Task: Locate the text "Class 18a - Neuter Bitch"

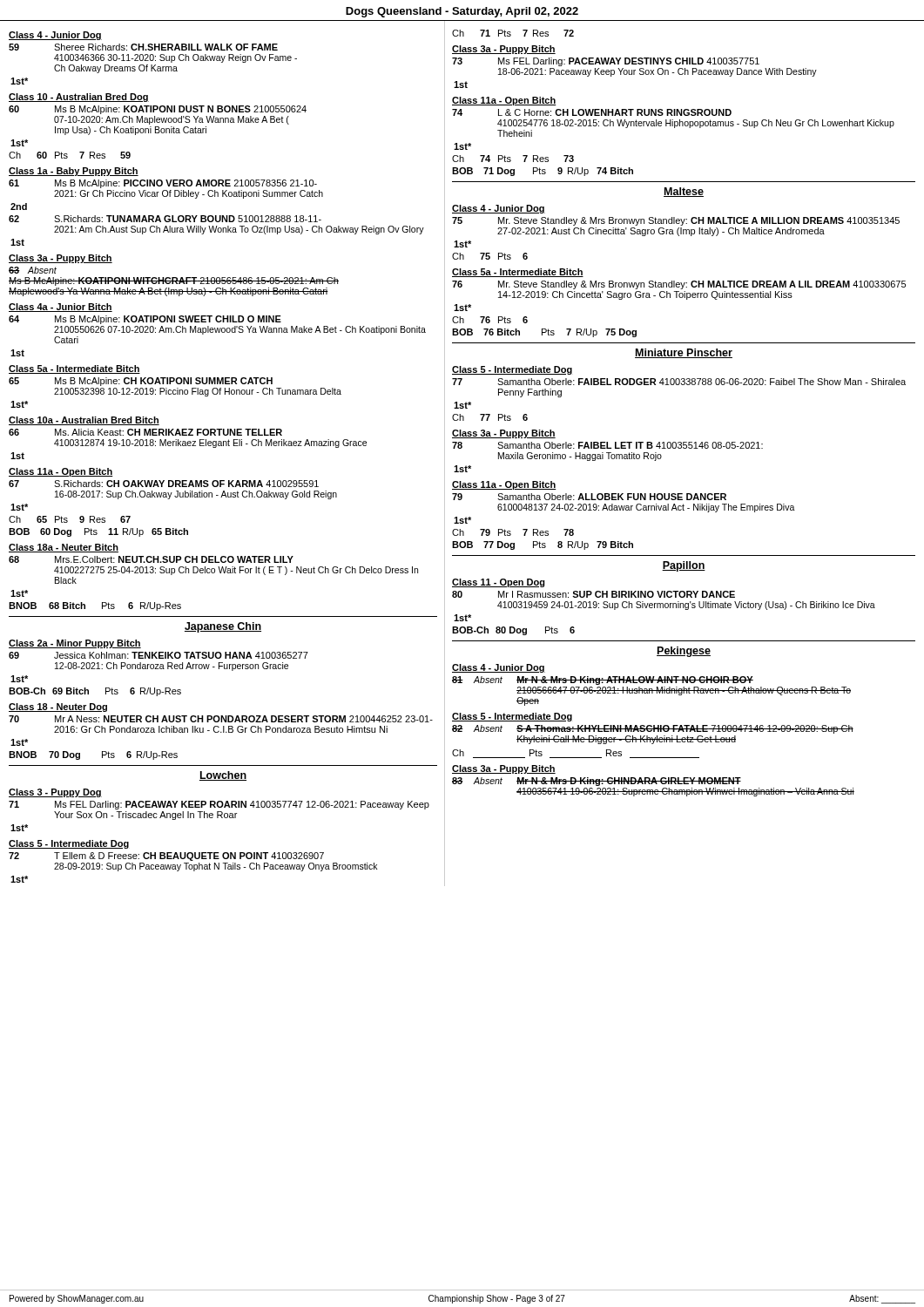Action: (64, 547)
